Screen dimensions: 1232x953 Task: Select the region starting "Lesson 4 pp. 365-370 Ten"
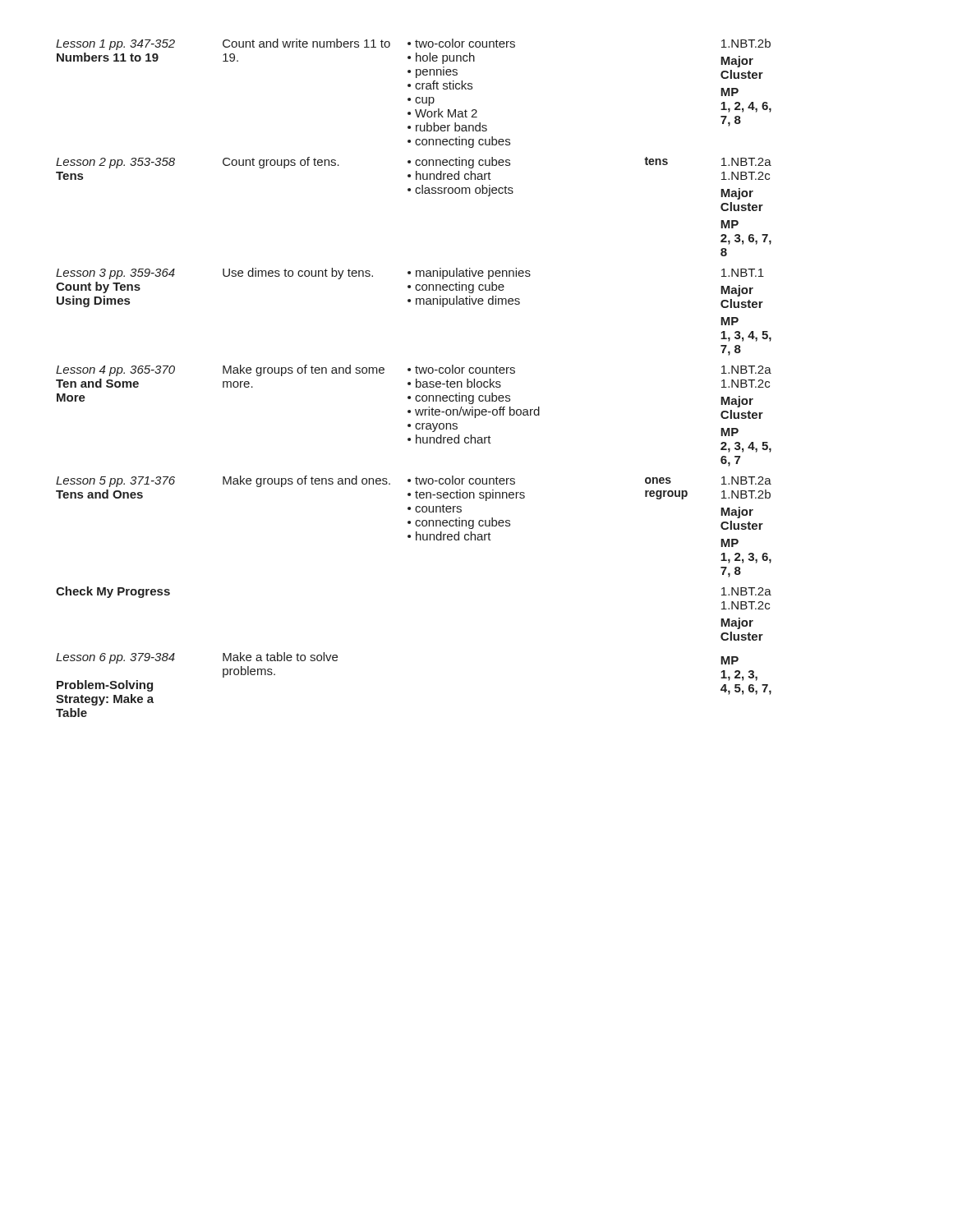(x=476, y=414)
